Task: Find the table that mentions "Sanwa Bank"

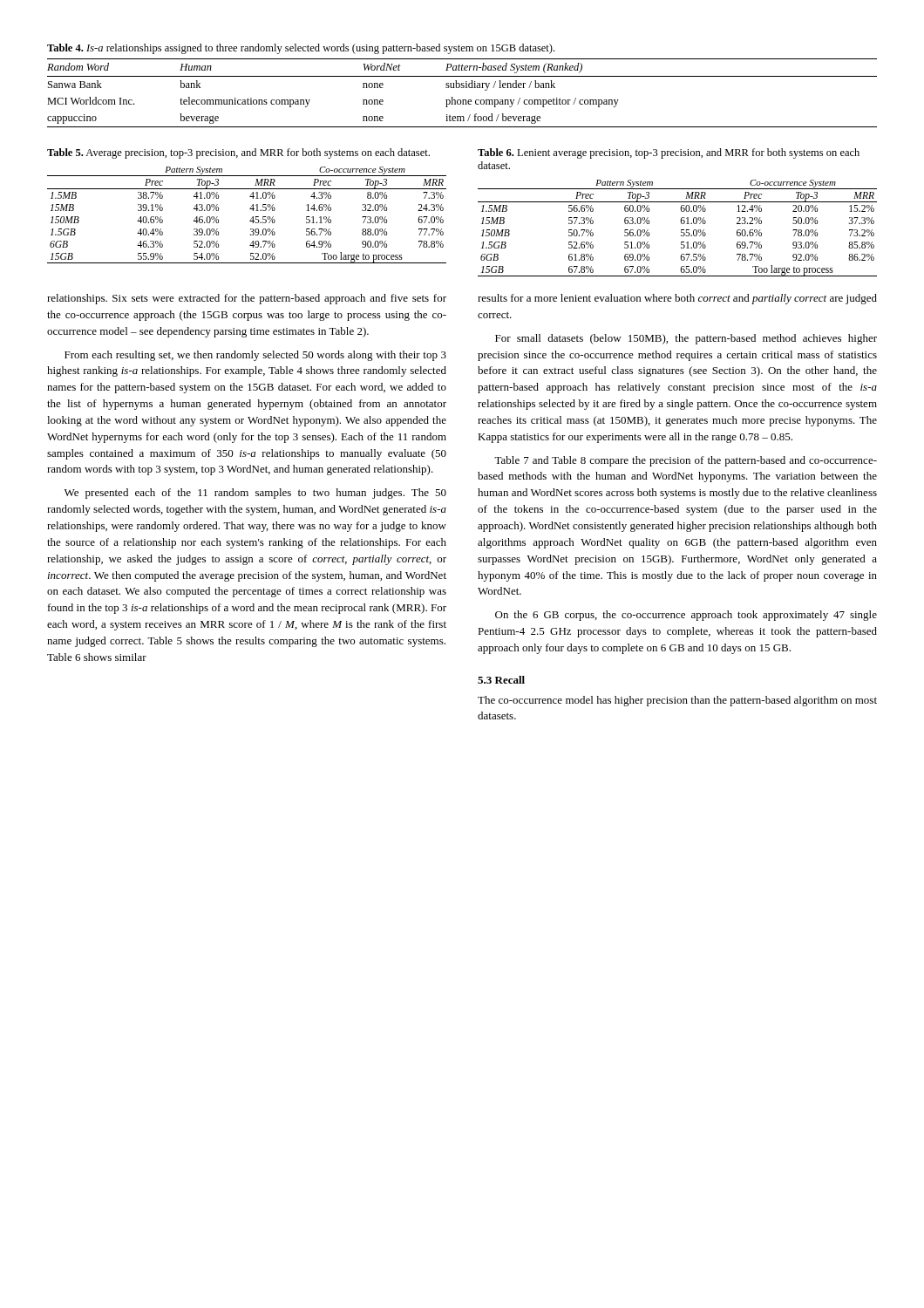Action: [x=462, y=93]
